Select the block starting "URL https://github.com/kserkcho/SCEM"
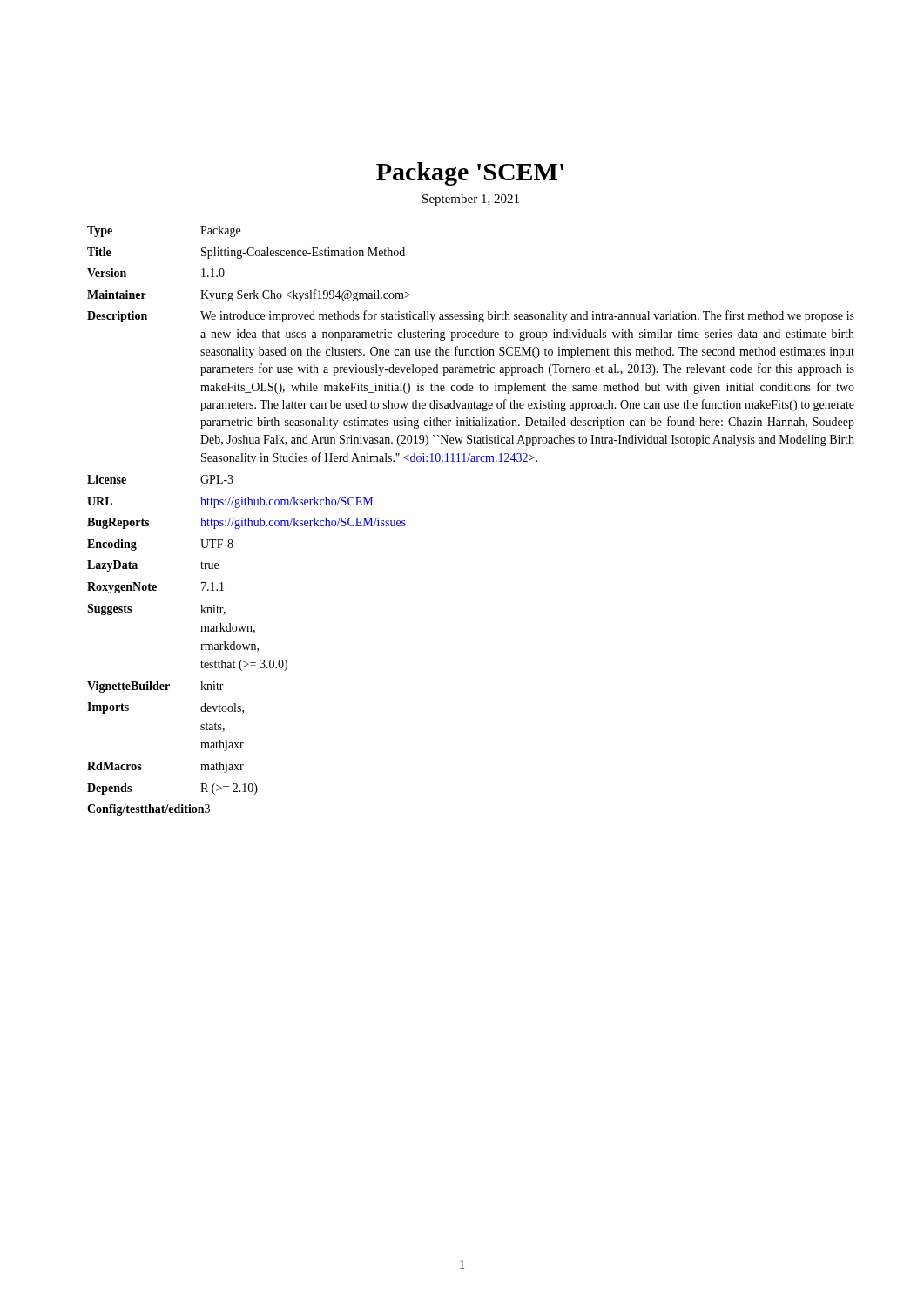 coord(230,502)
